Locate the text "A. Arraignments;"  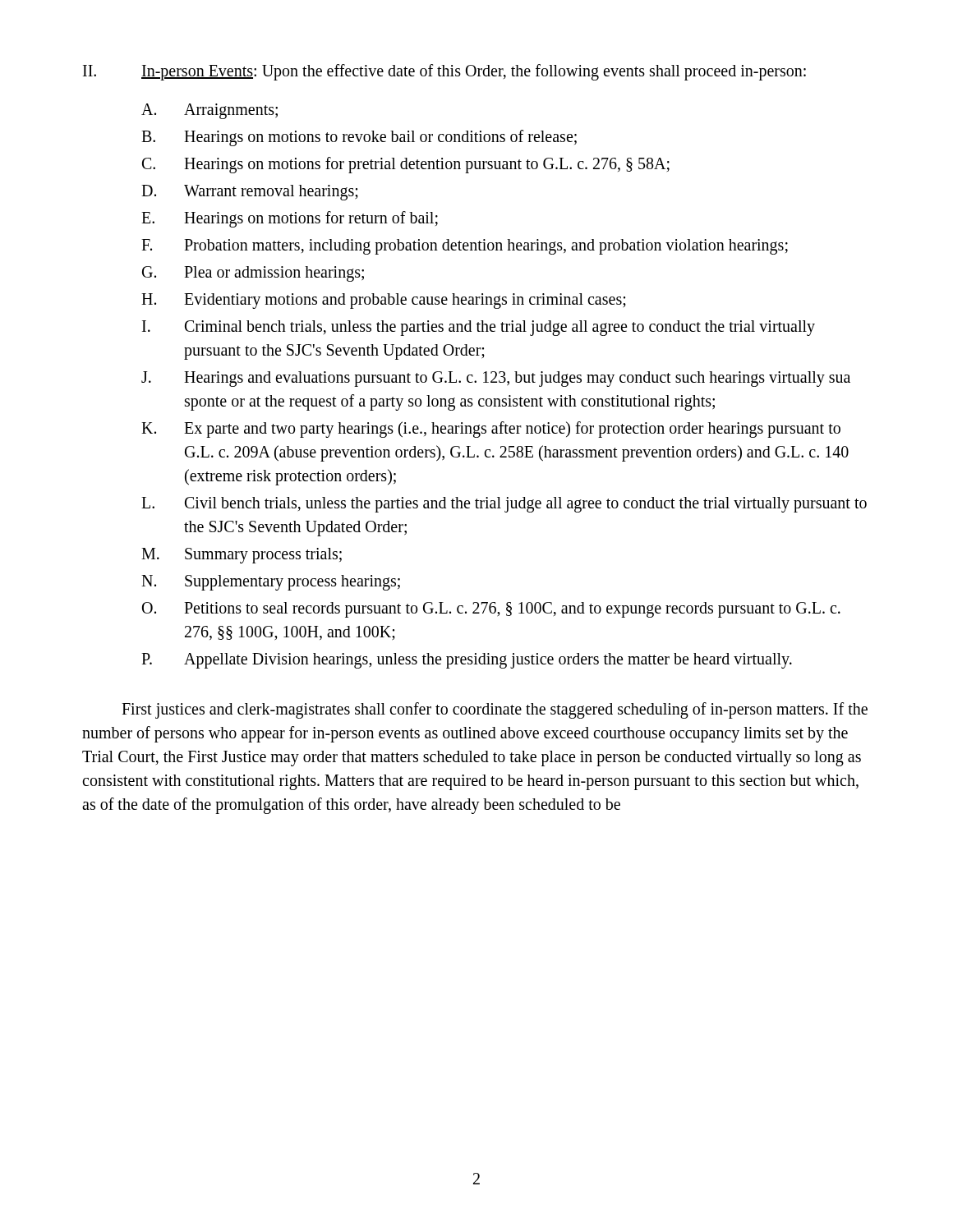tap(209, 111)
